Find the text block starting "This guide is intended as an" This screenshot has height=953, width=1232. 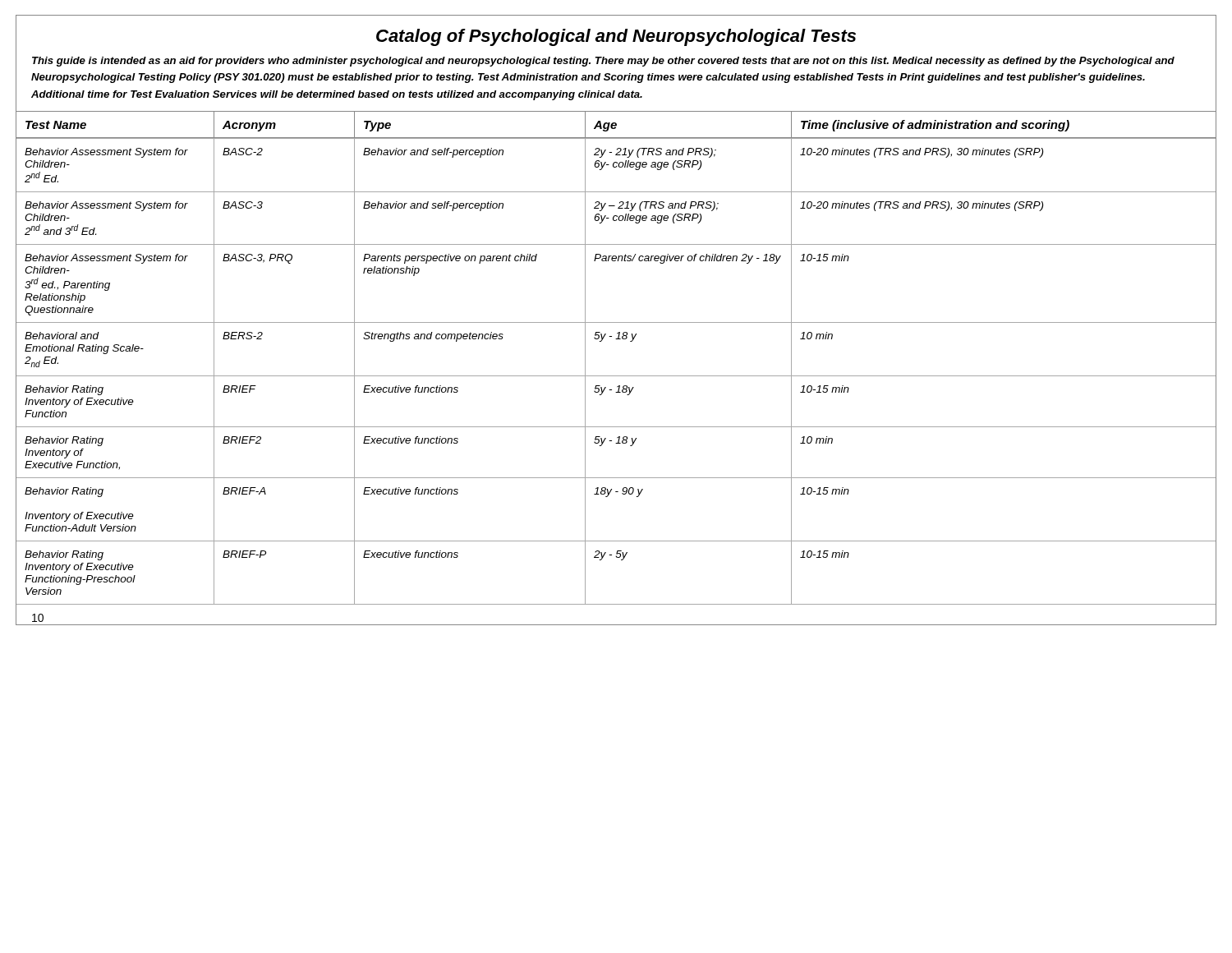click(603, 77)
